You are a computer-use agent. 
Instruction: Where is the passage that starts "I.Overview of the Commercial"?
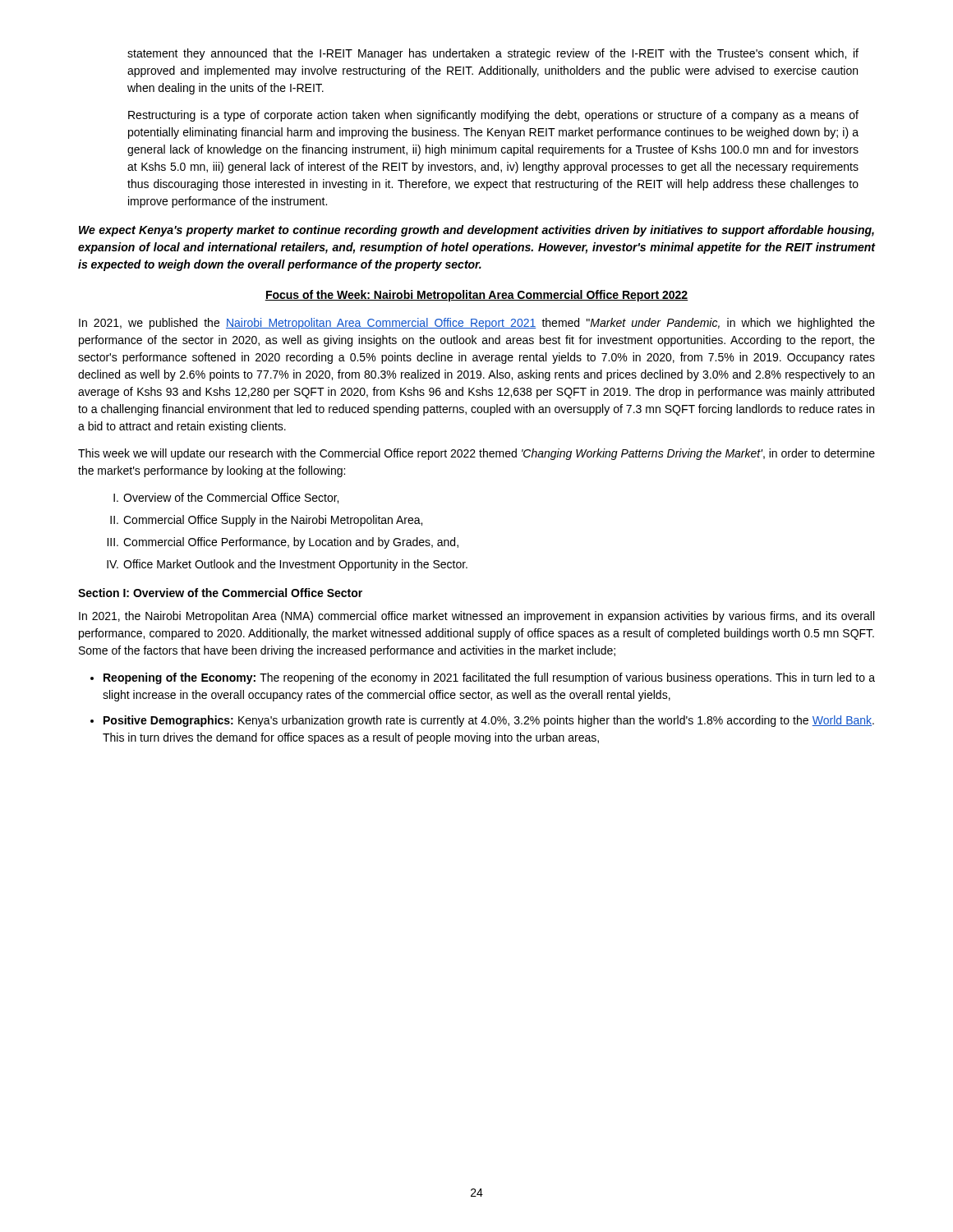[x=231, y=498]
